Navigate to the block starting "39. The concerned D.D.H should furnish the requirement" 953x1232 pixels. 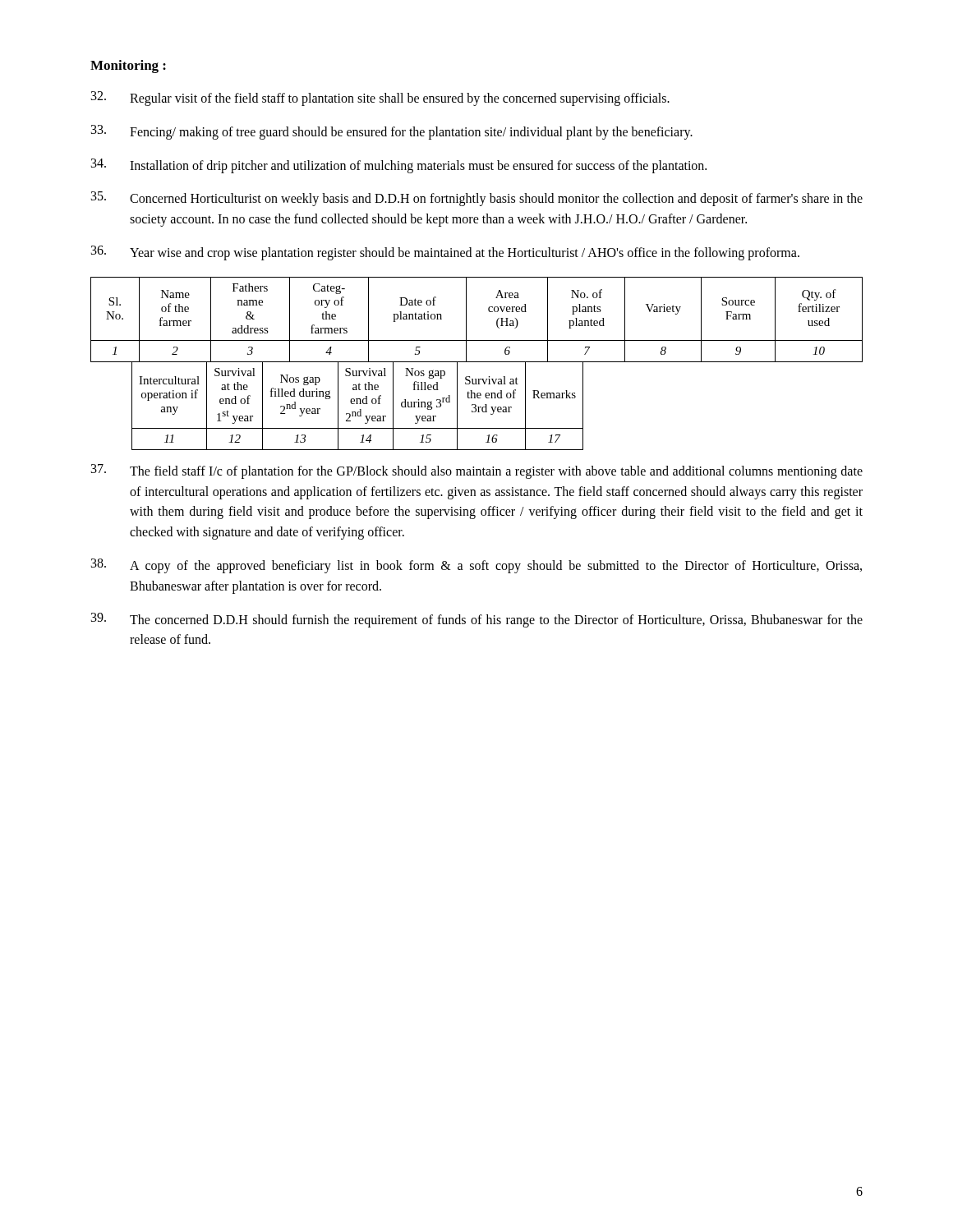(476, 630)
